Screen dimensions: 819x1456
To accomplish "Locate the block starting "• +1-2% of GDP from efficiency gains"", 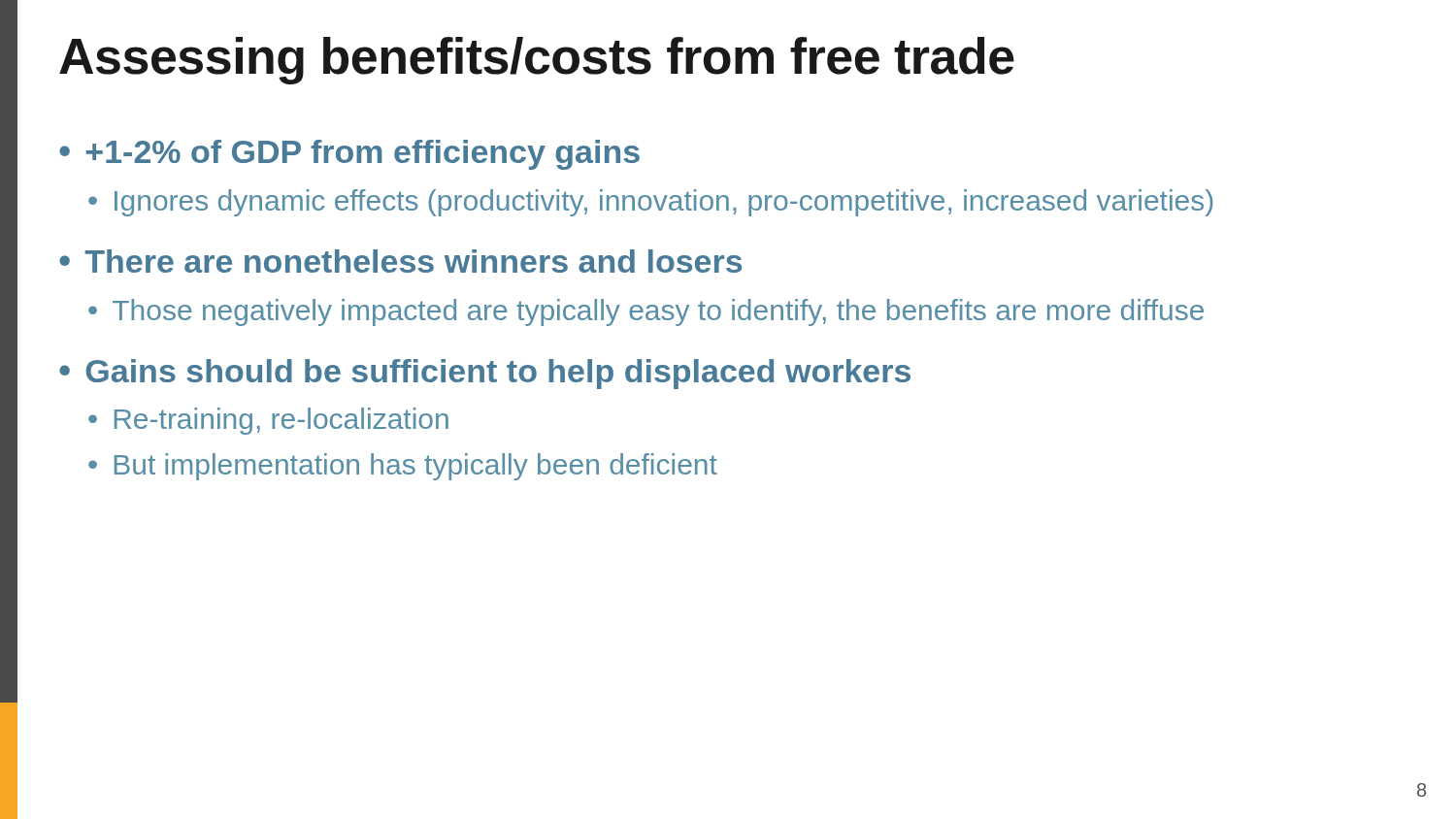I will 349,155.
